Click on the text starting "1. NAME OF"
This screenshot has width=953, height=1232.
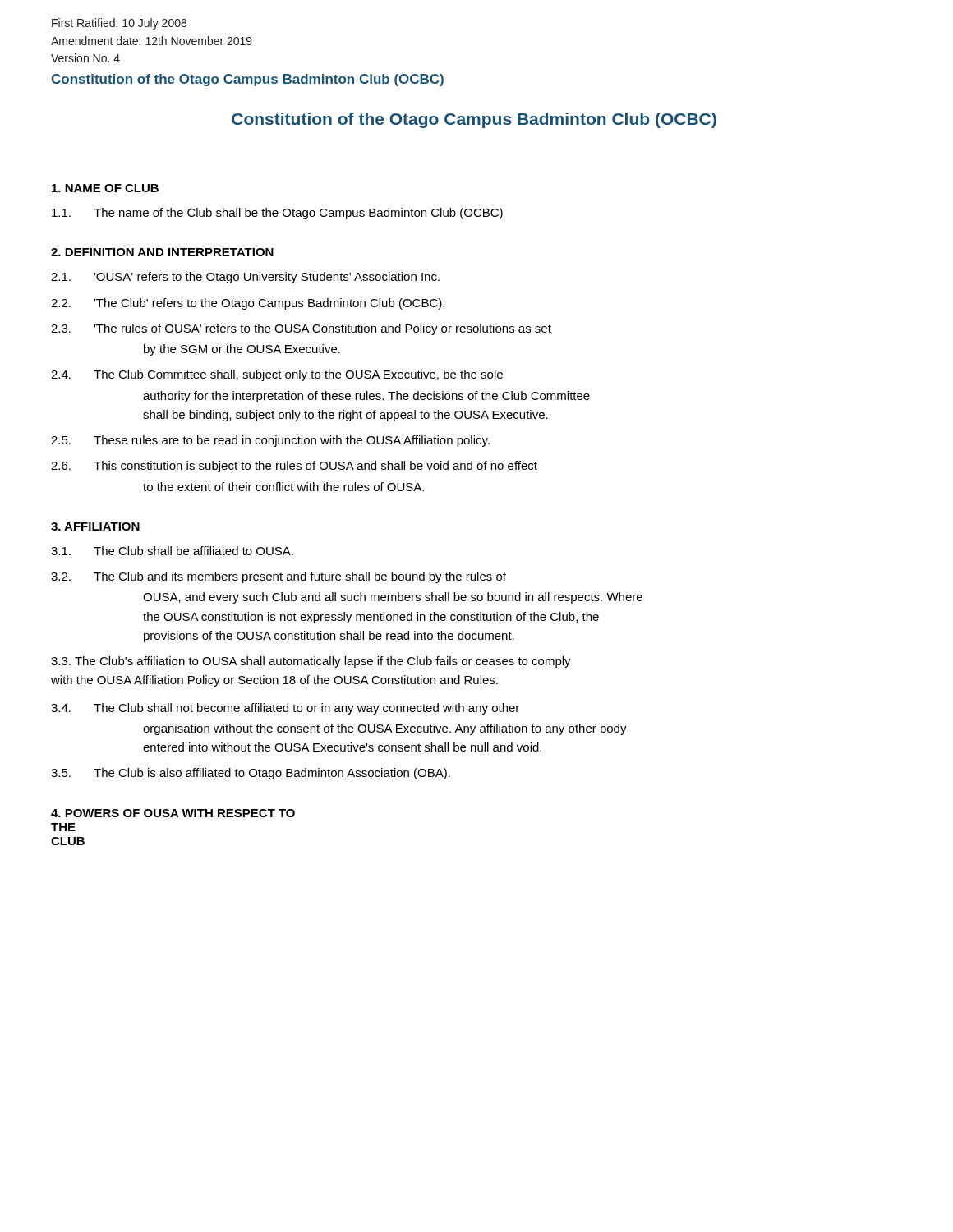click(105, 188)
